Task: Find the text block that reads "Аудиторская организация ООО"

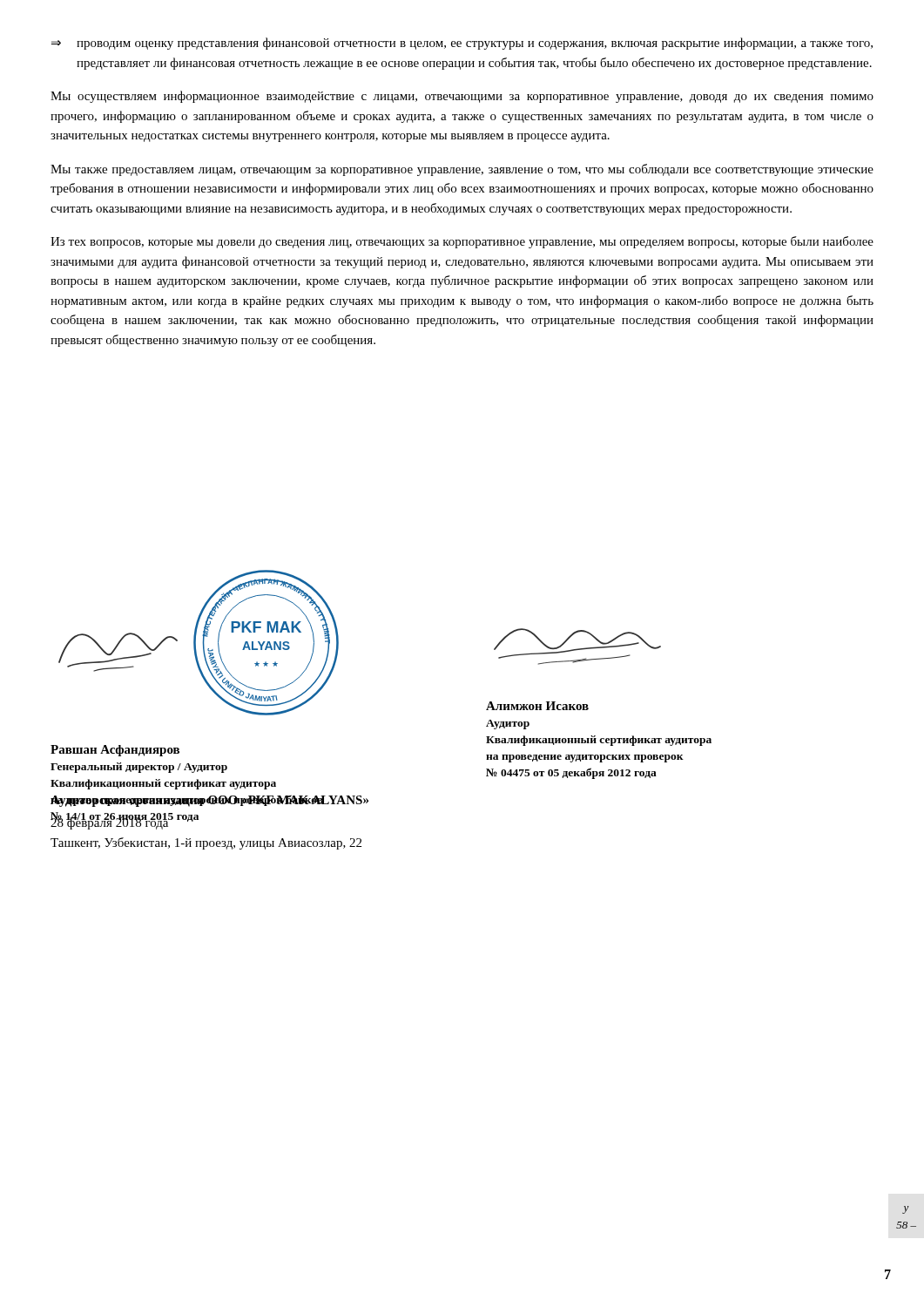Action: tap(210, 800)
